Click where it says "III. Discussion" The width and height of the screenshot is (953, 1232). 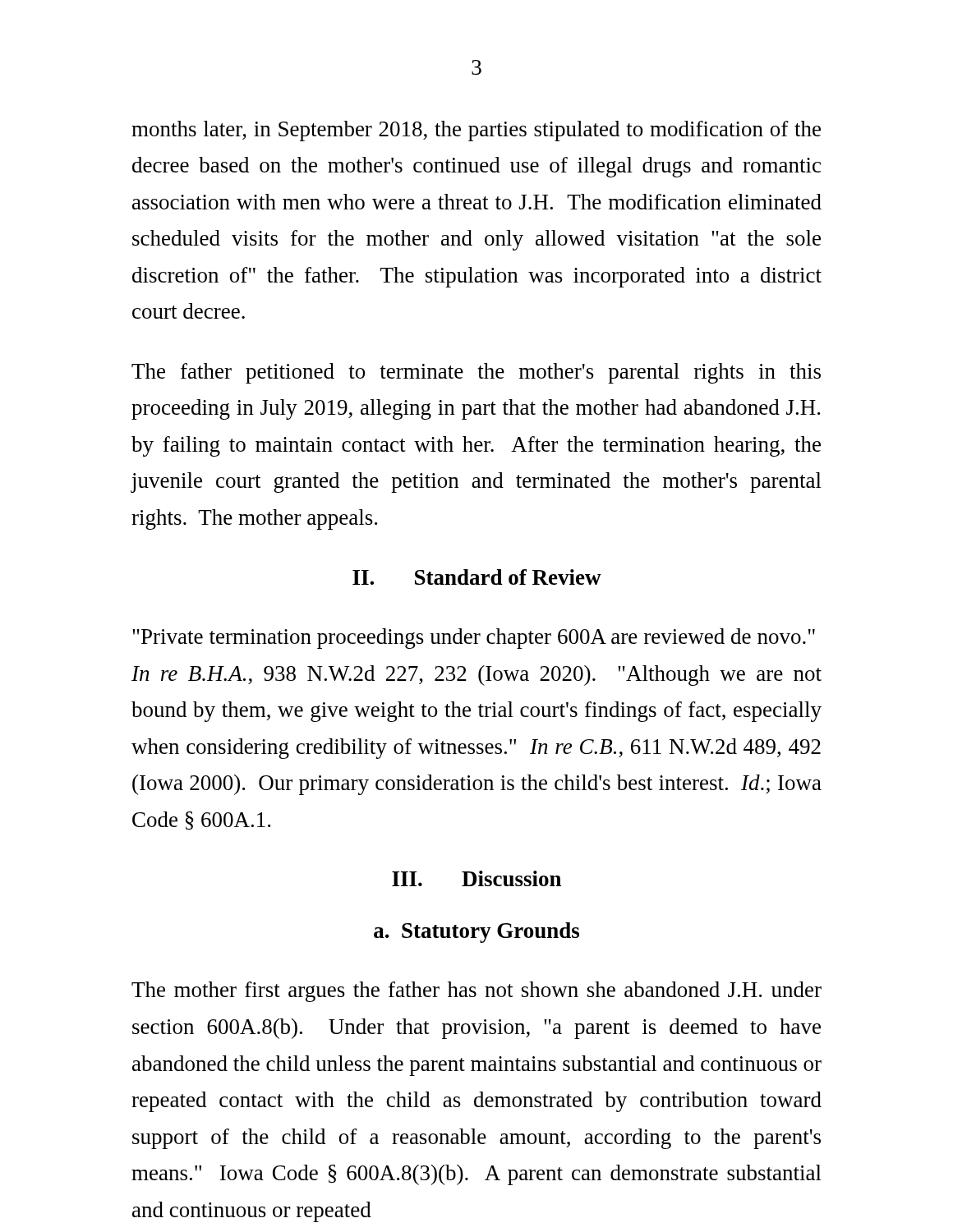coord(476,879)
